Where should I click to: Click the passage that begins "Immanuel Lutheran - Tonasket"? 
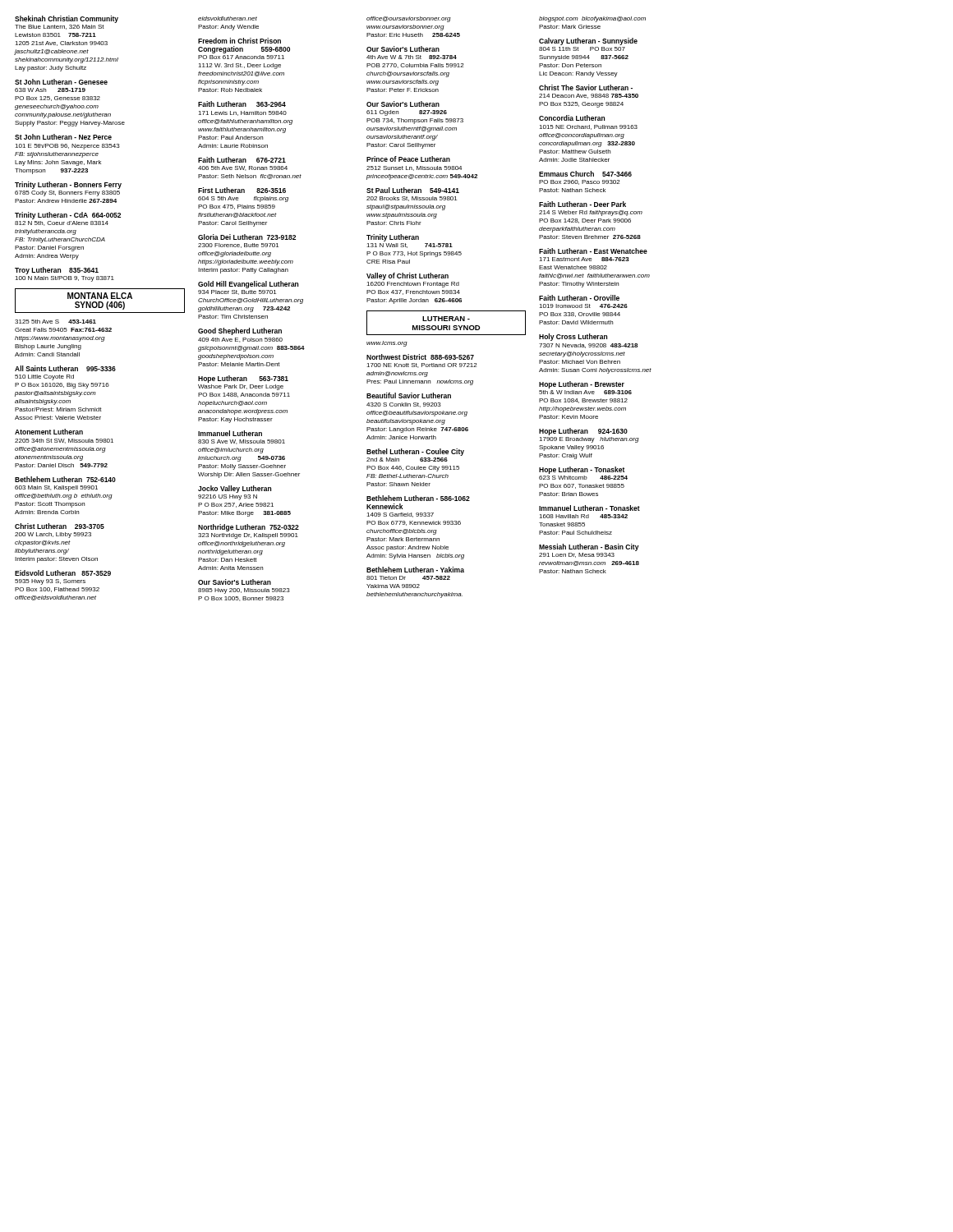623,521
